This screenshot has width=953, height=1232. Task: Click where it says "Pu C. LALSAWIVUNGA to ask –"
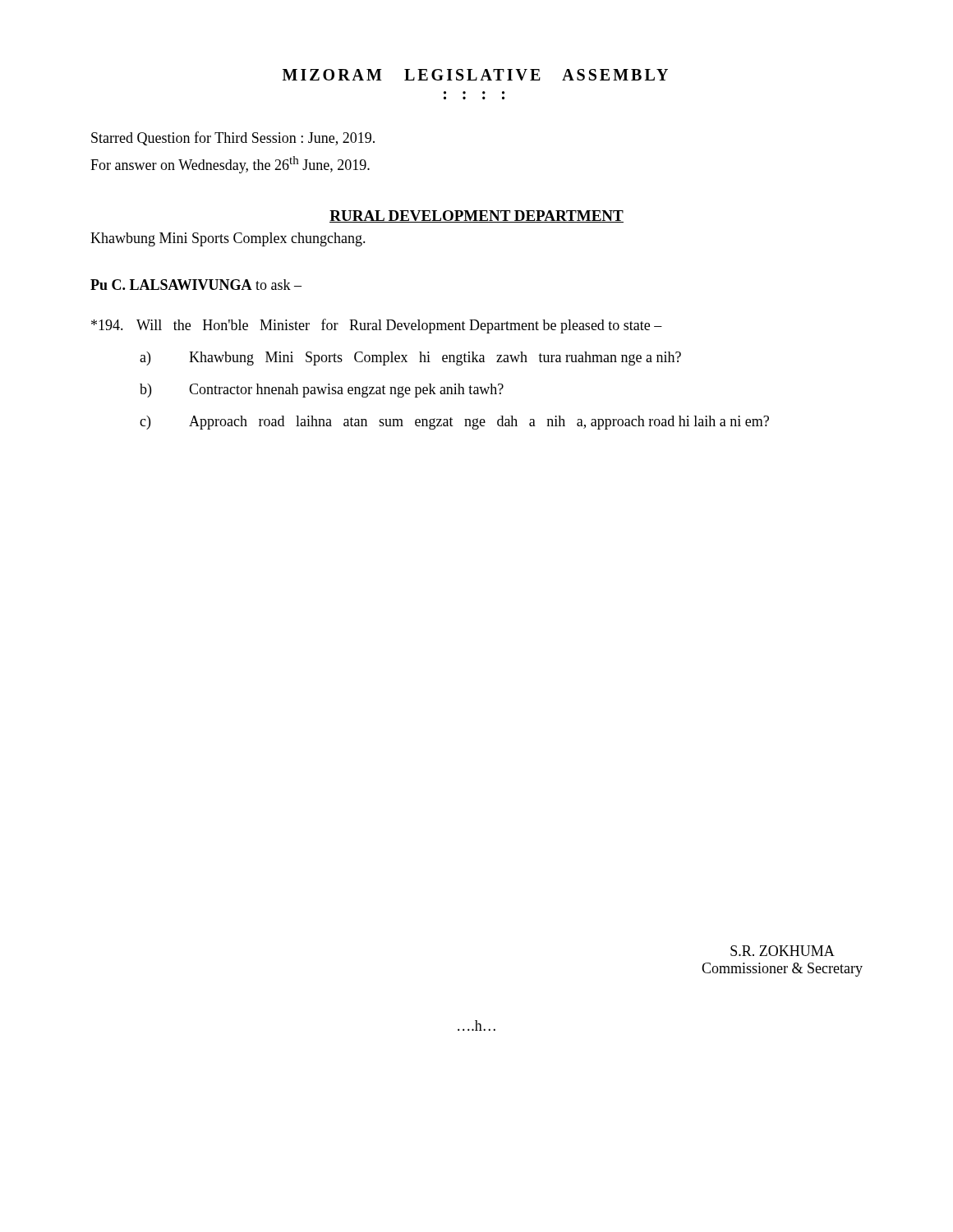196,285
